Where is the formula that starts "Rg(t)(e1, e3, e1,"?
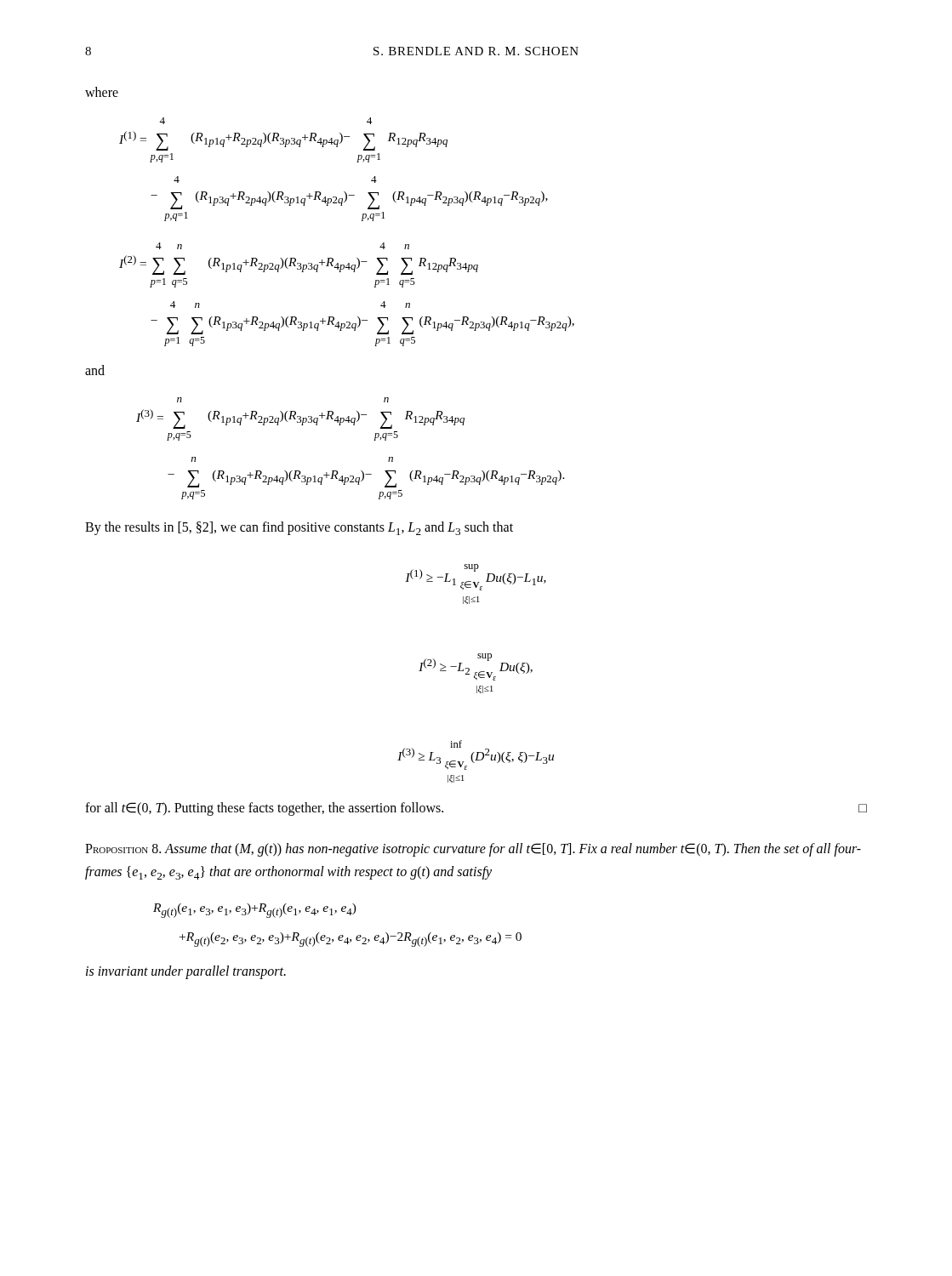Viewport: 952px width, 1276px height. [510, 923]
